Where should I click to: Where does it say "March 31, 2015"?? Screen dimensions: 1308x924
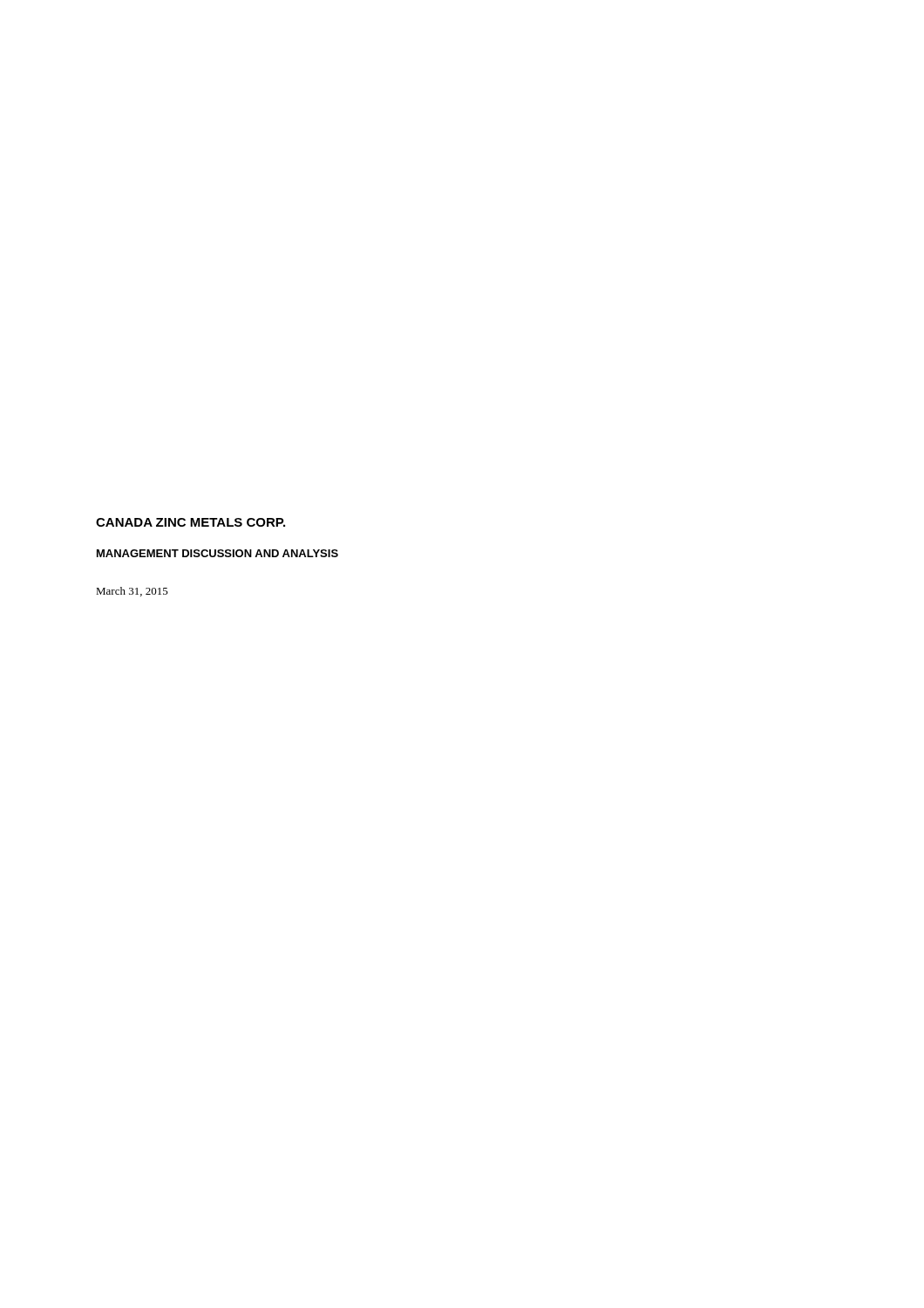(x=132, y=591)
